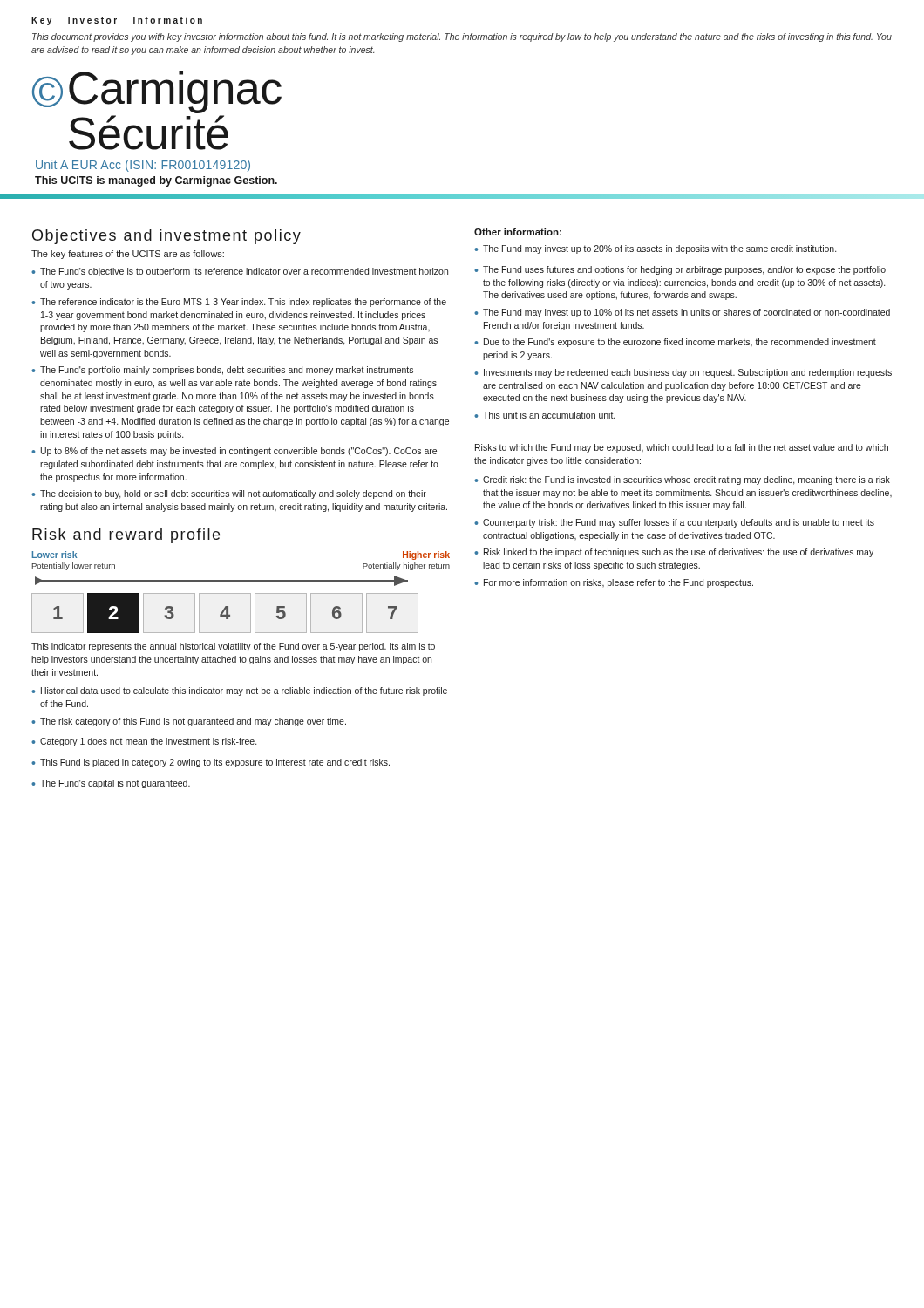Select the list item that reads "• The decision"
The image size is (924, 1308).
(241, 501)
